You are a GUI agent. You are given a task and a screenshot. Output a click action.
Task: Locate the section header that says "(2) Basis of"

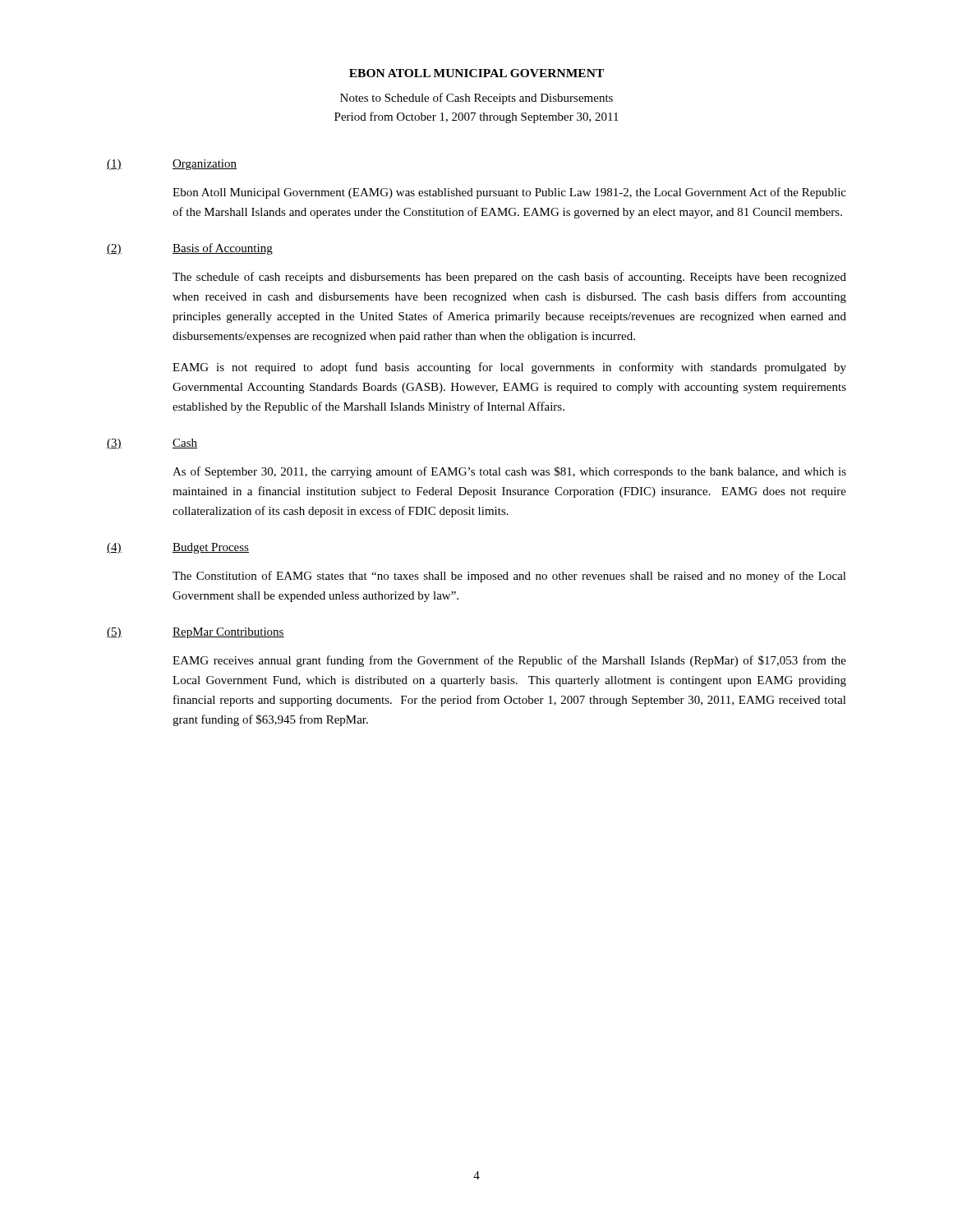pyautogui.click(x=190, y=248)
